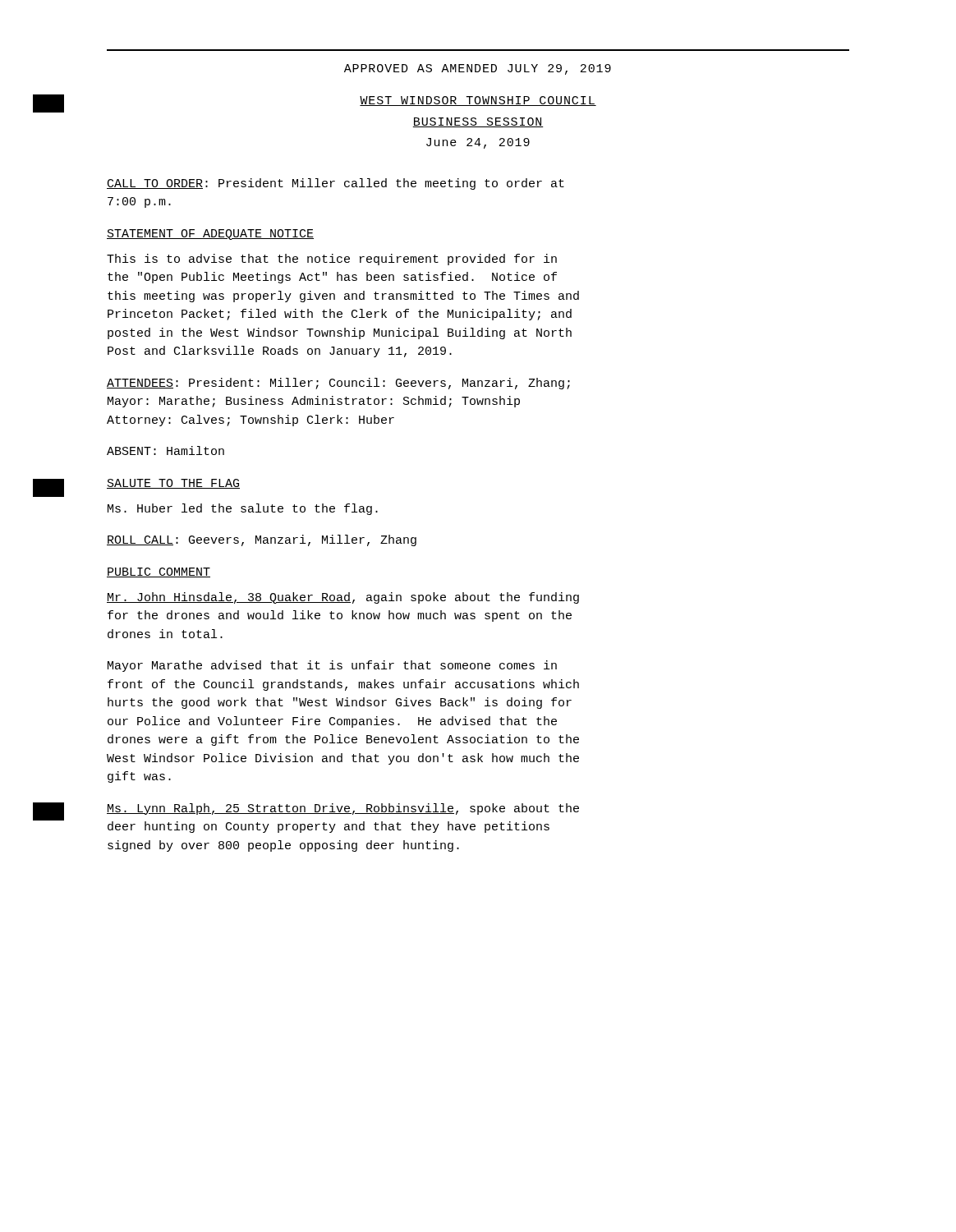Find the text block starting "Ms. Lynn Ralph,"
Viewport: 956px width, 1232px height.
pos(343,827)
